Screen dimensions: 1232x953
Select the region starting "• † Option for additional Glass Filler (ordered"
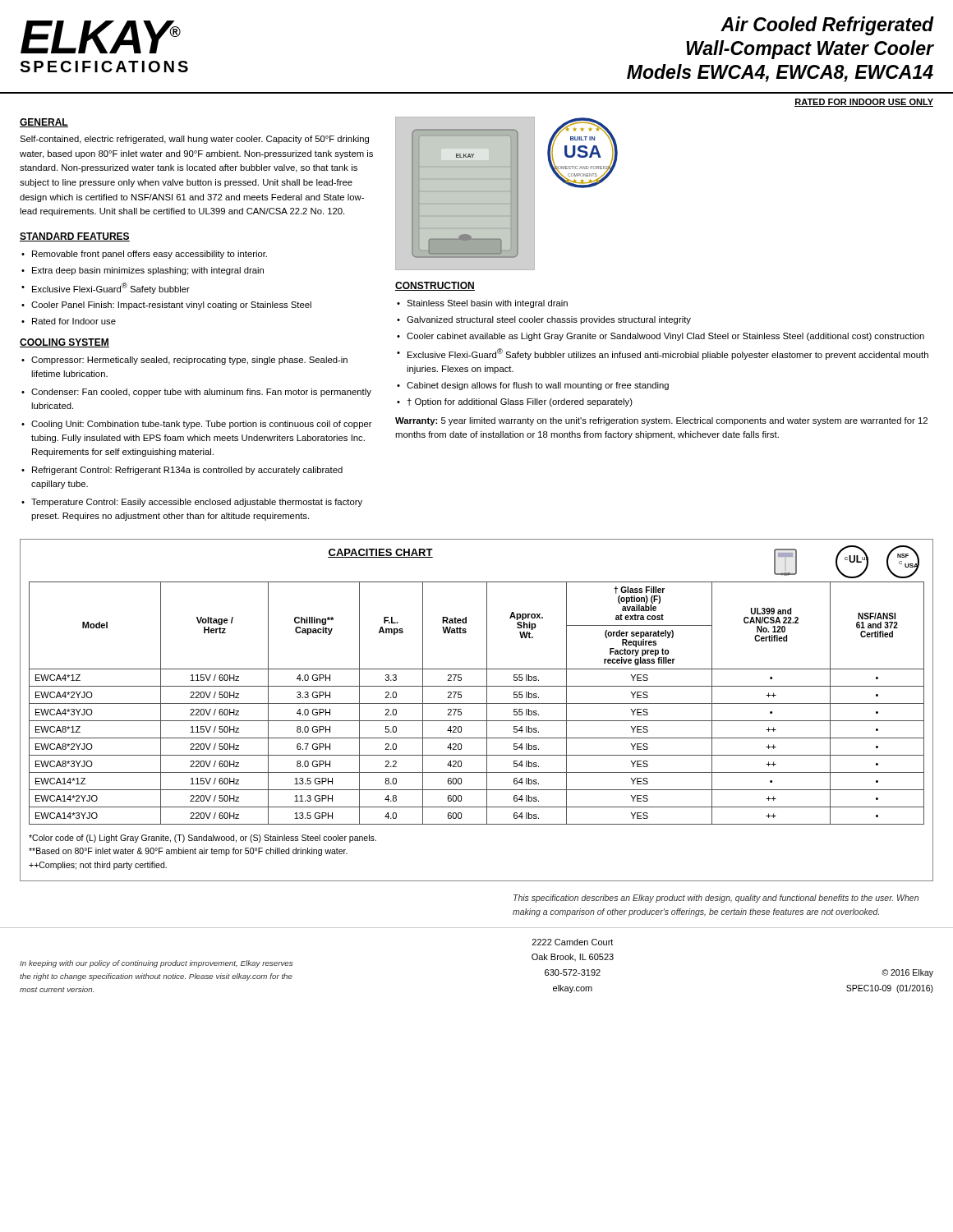point(515,402)
